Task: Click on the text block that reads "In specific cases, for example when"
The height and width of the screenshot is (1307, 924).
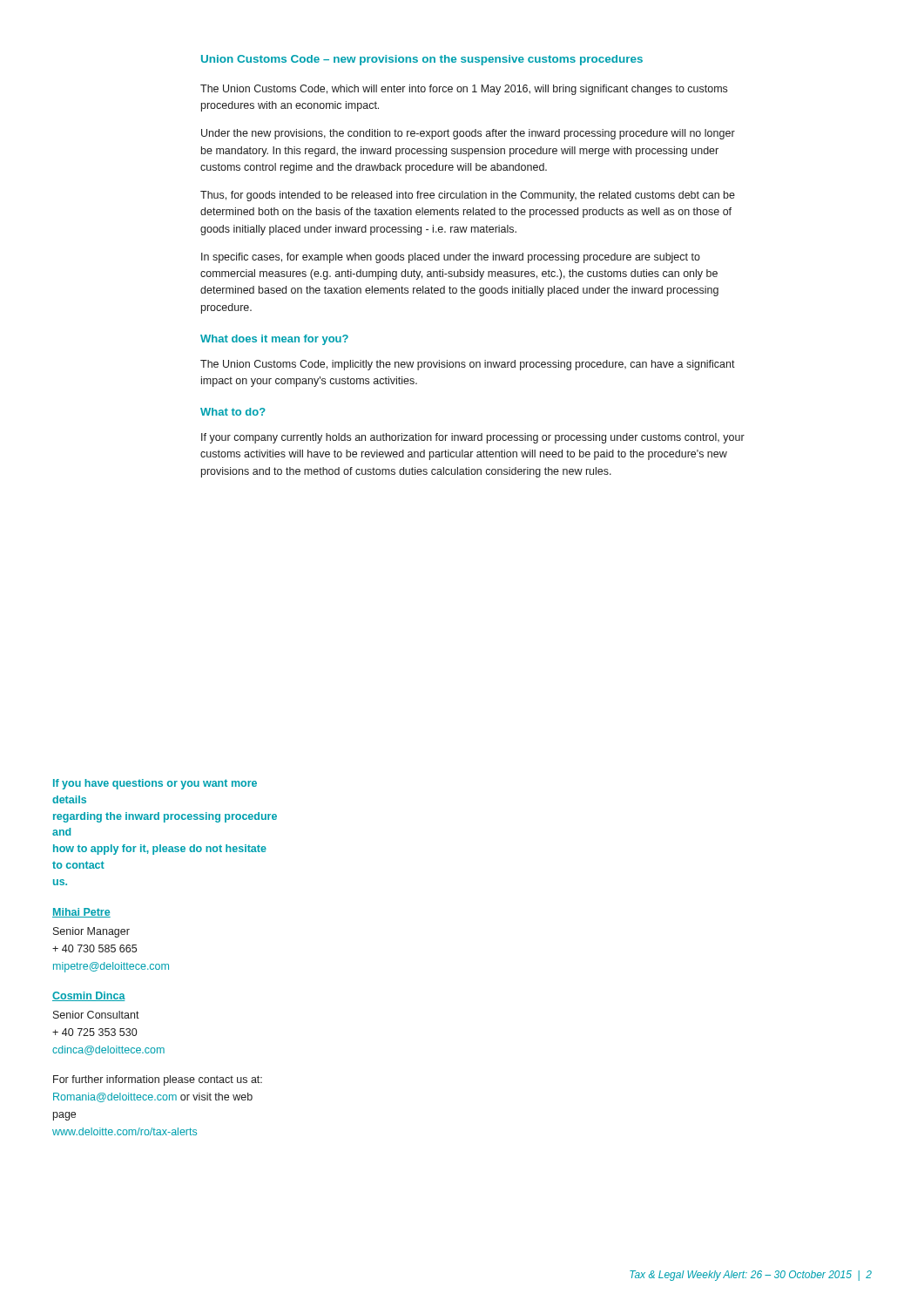Action: point(475,283)
